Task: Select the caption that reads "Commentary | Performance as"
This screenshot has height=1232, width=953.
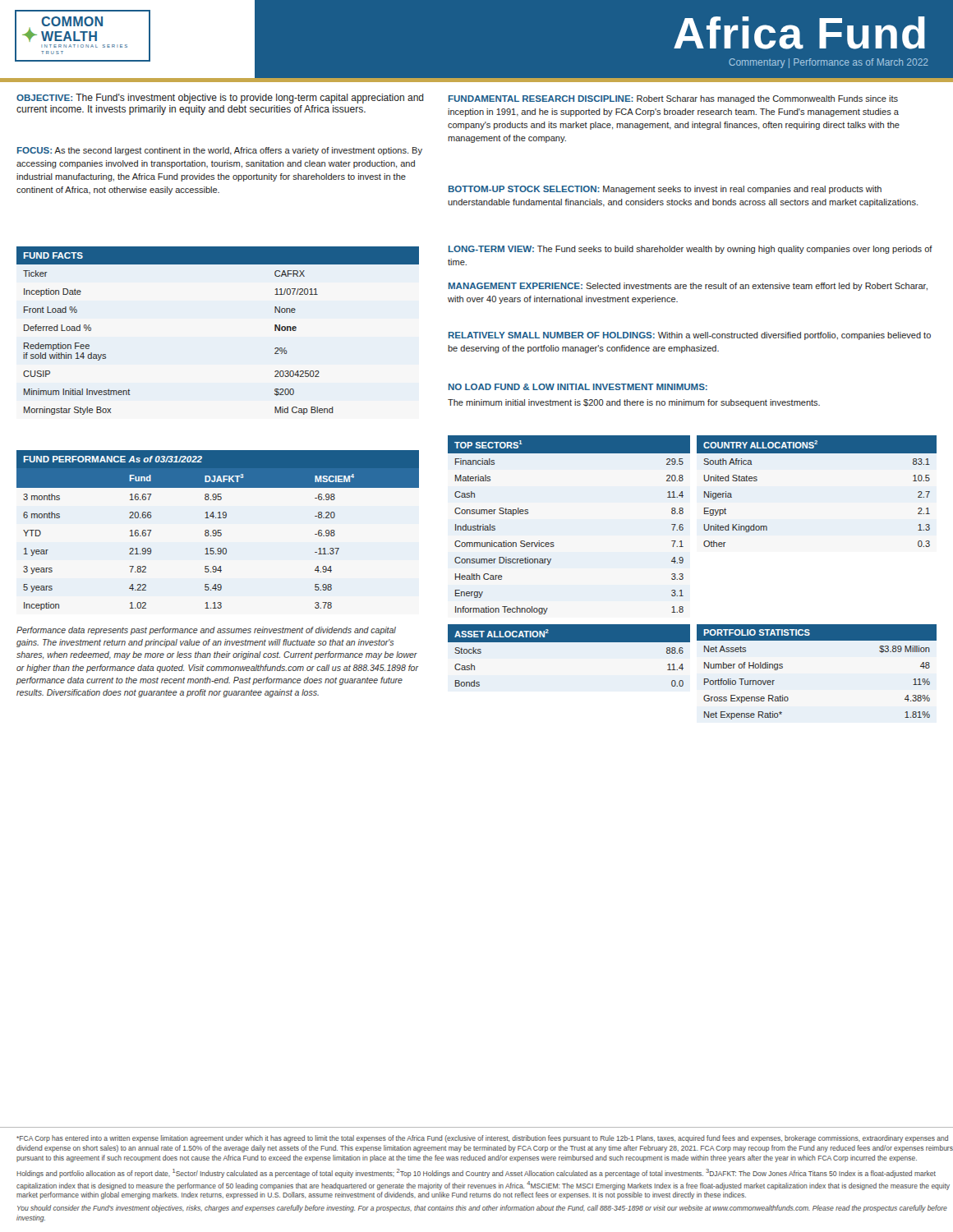Action: click(828, 62)
